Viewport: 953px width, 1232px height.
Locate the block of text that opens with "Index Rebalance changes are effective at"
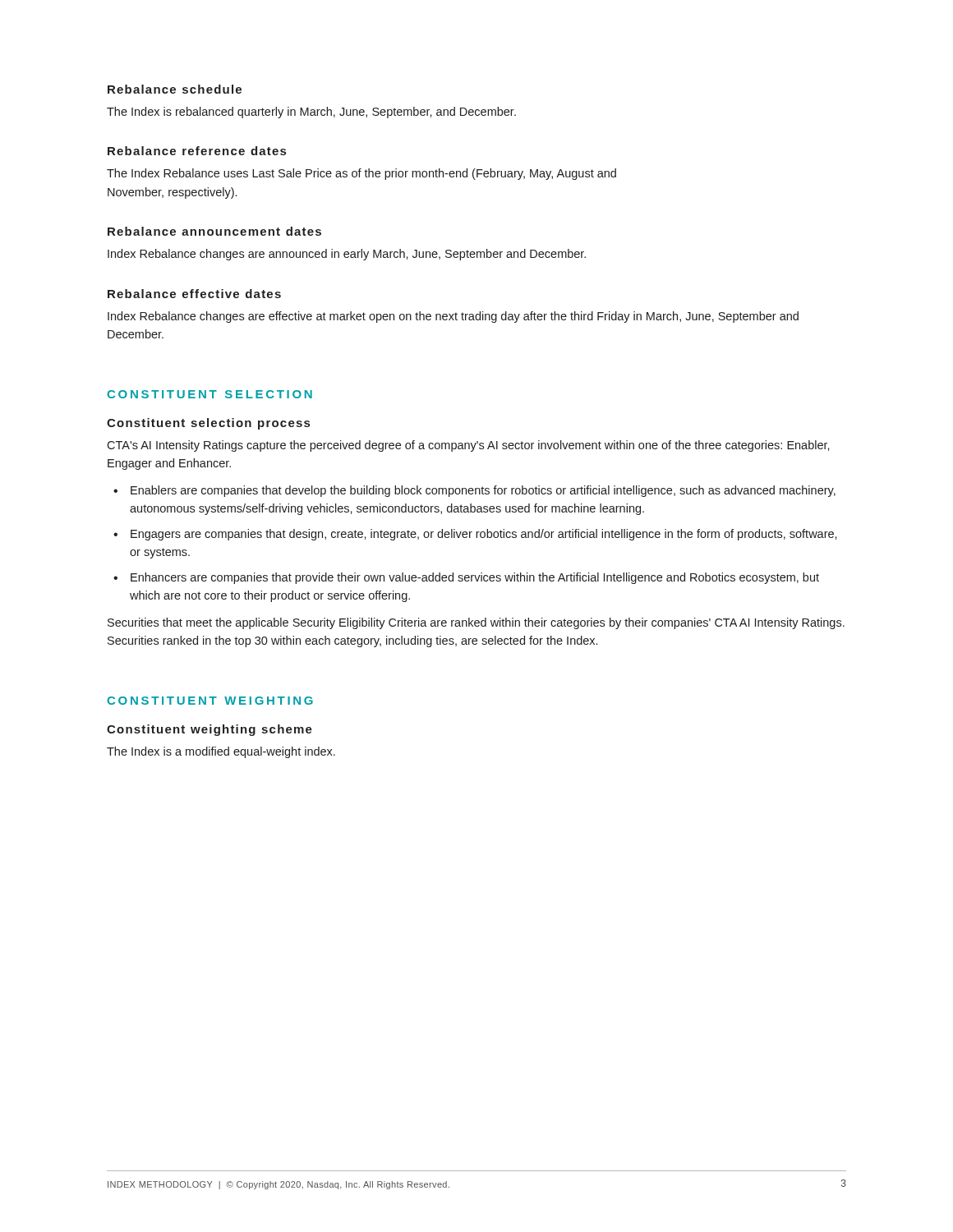tap(453, 325)
